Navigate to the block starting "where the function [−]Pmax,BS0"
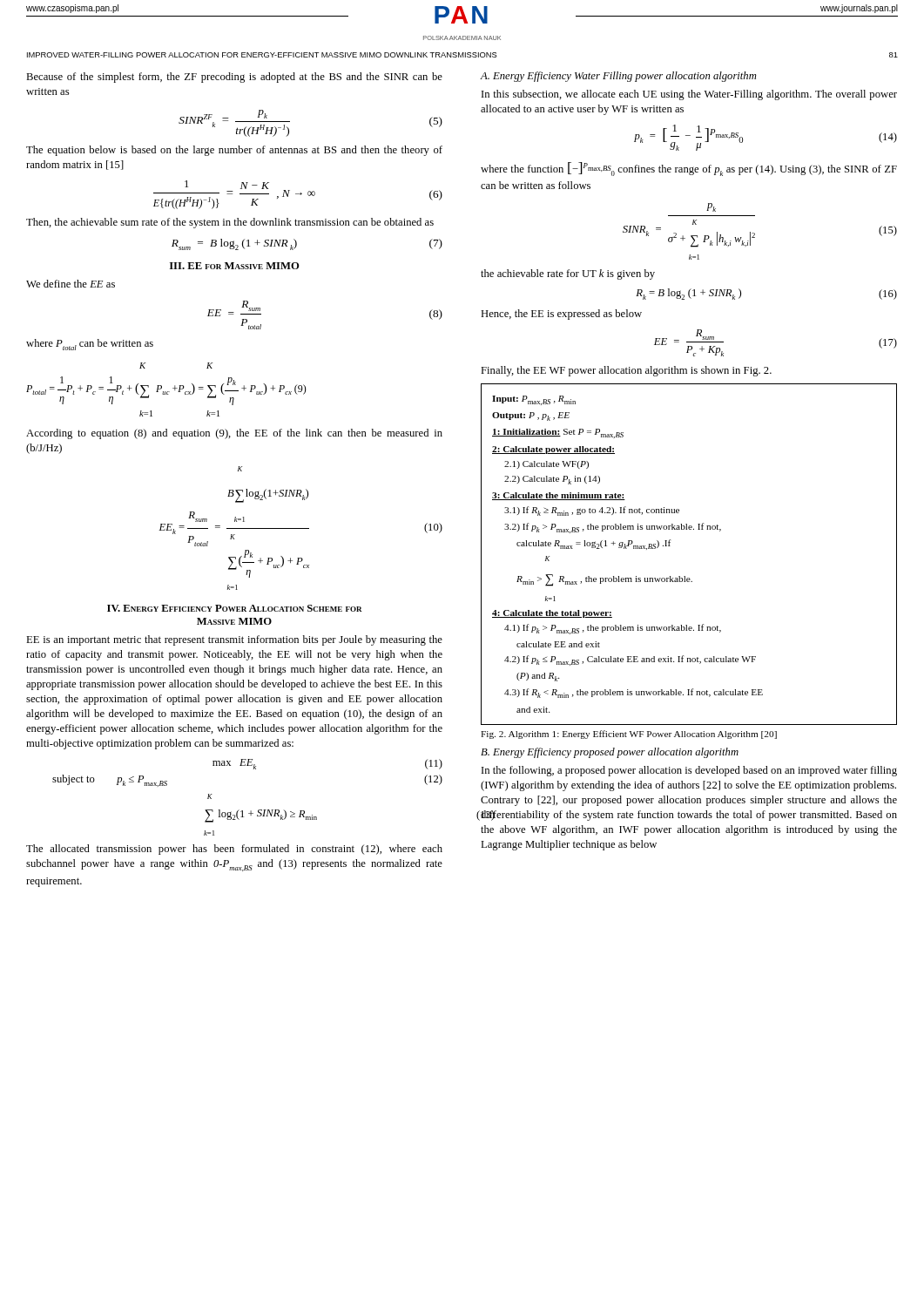 tap(689, 175)
